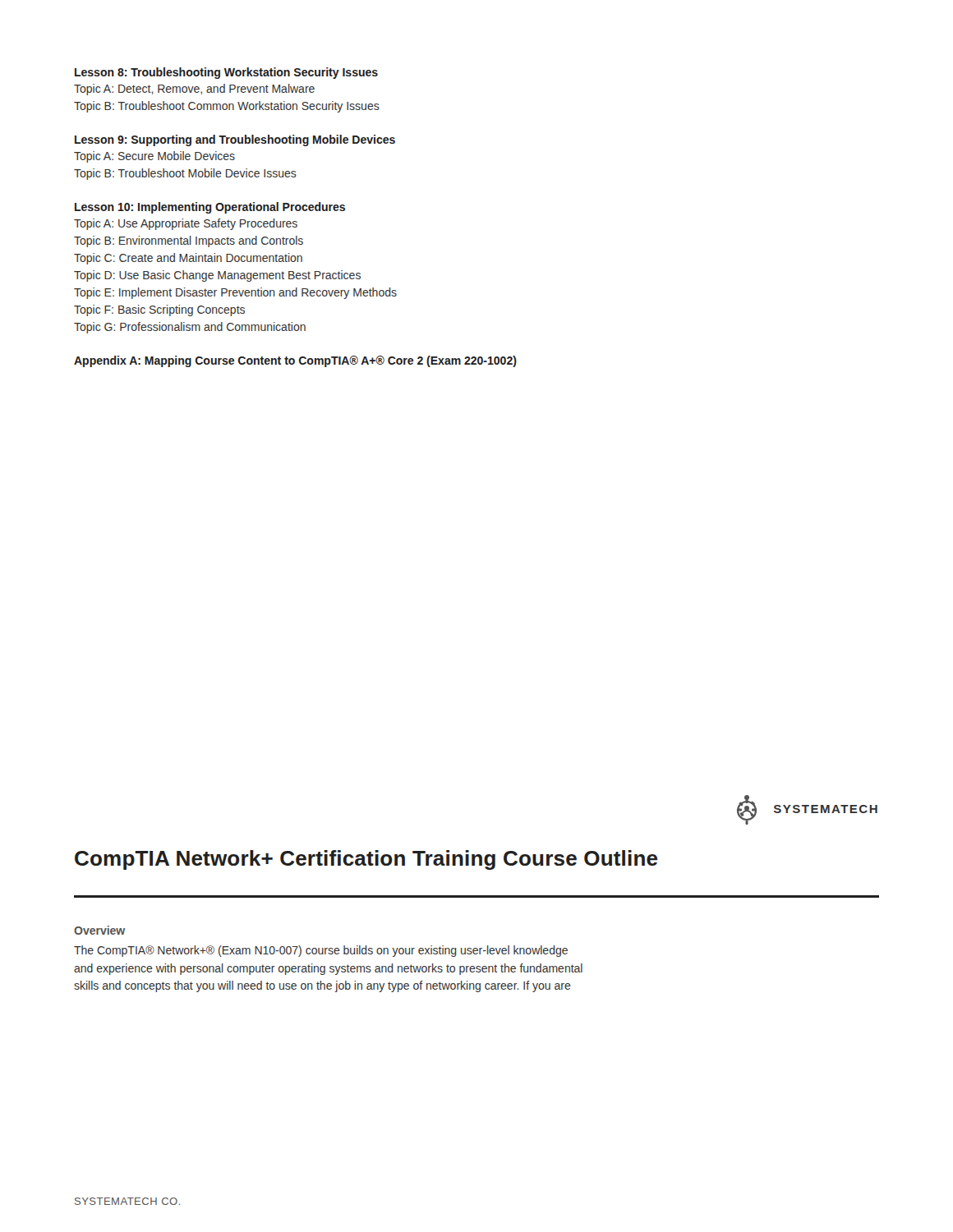Locate the block starting "Lesson 10: Implementing Operational Procedures"
This screenshot has width=953, height=1232.
(210, 207)
